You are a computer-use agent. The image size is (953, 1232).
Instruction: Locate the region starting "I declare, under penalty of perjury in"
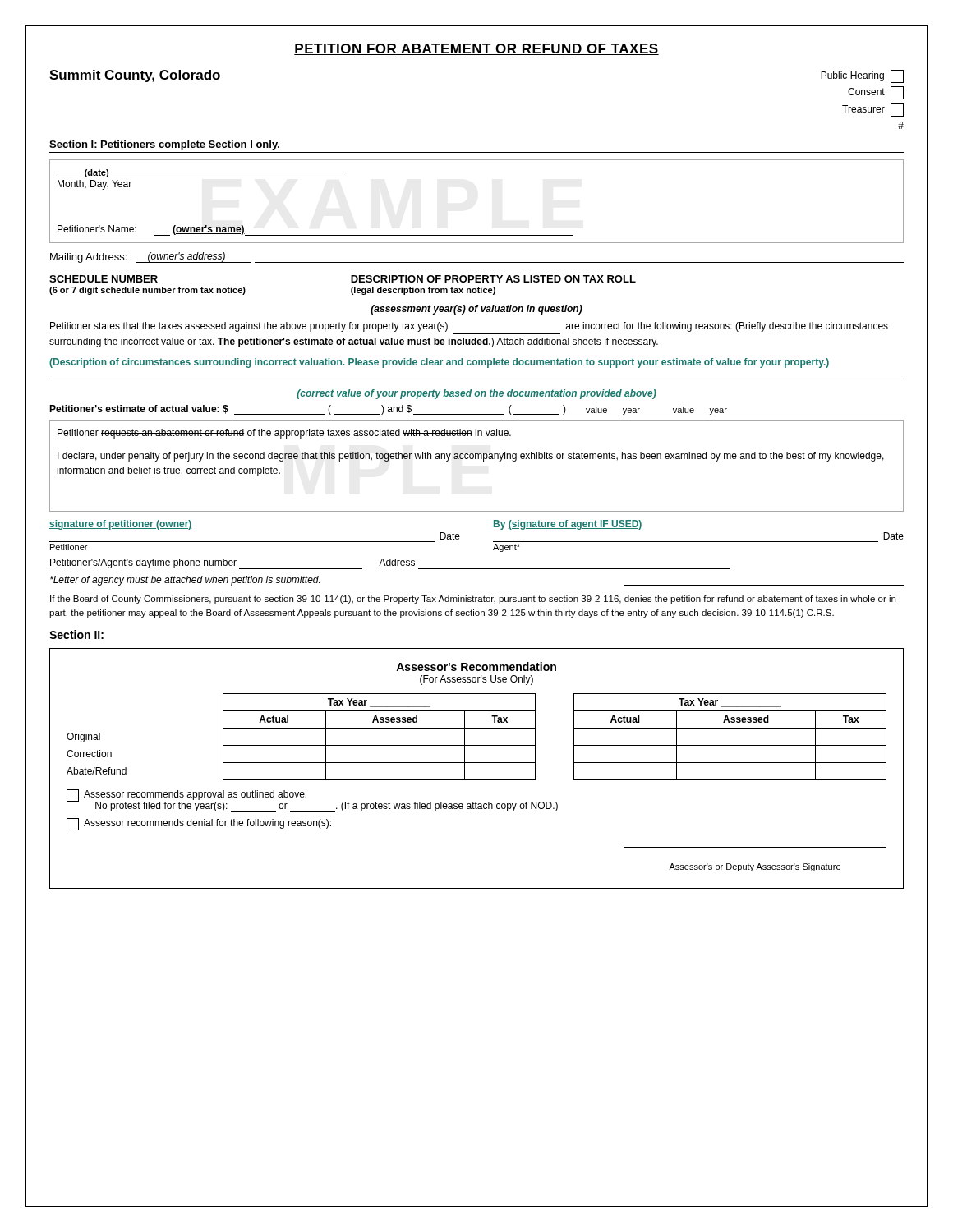tap(470, 463)
